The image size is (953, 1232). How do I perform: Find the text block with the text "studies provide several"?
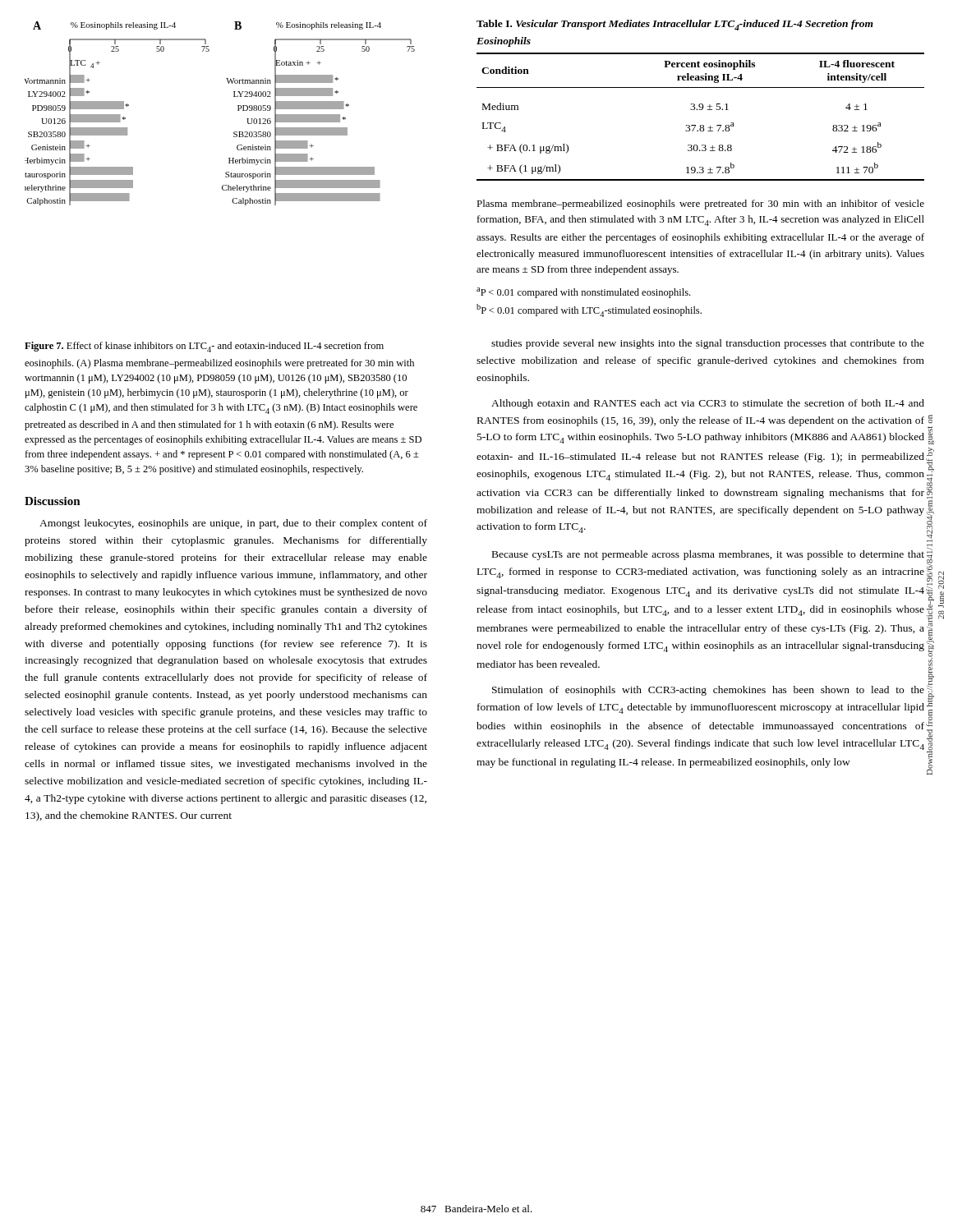pyautogui.click(x=700, y=553)
